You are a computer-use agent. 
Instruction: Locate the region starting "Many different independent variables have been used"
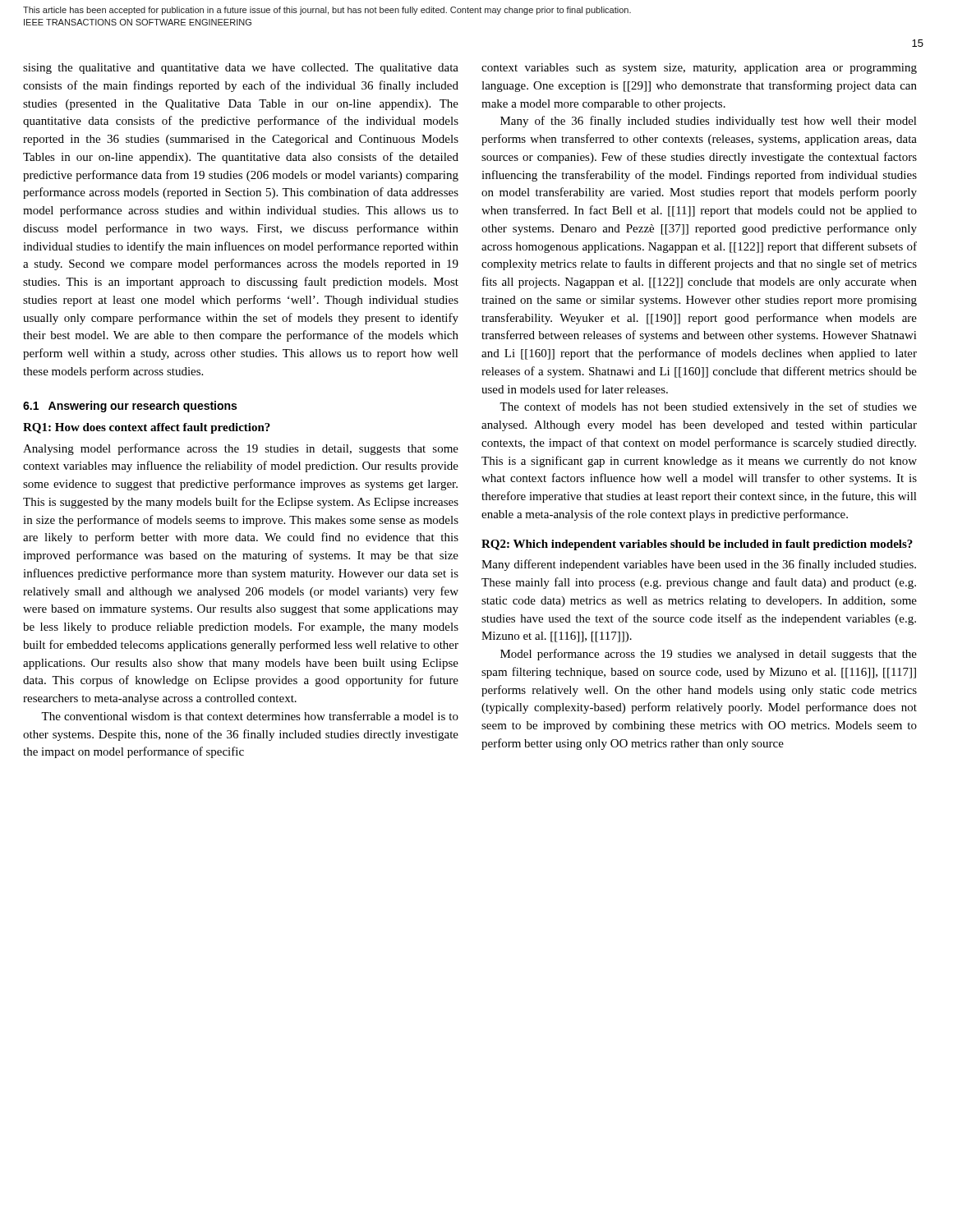699,654
